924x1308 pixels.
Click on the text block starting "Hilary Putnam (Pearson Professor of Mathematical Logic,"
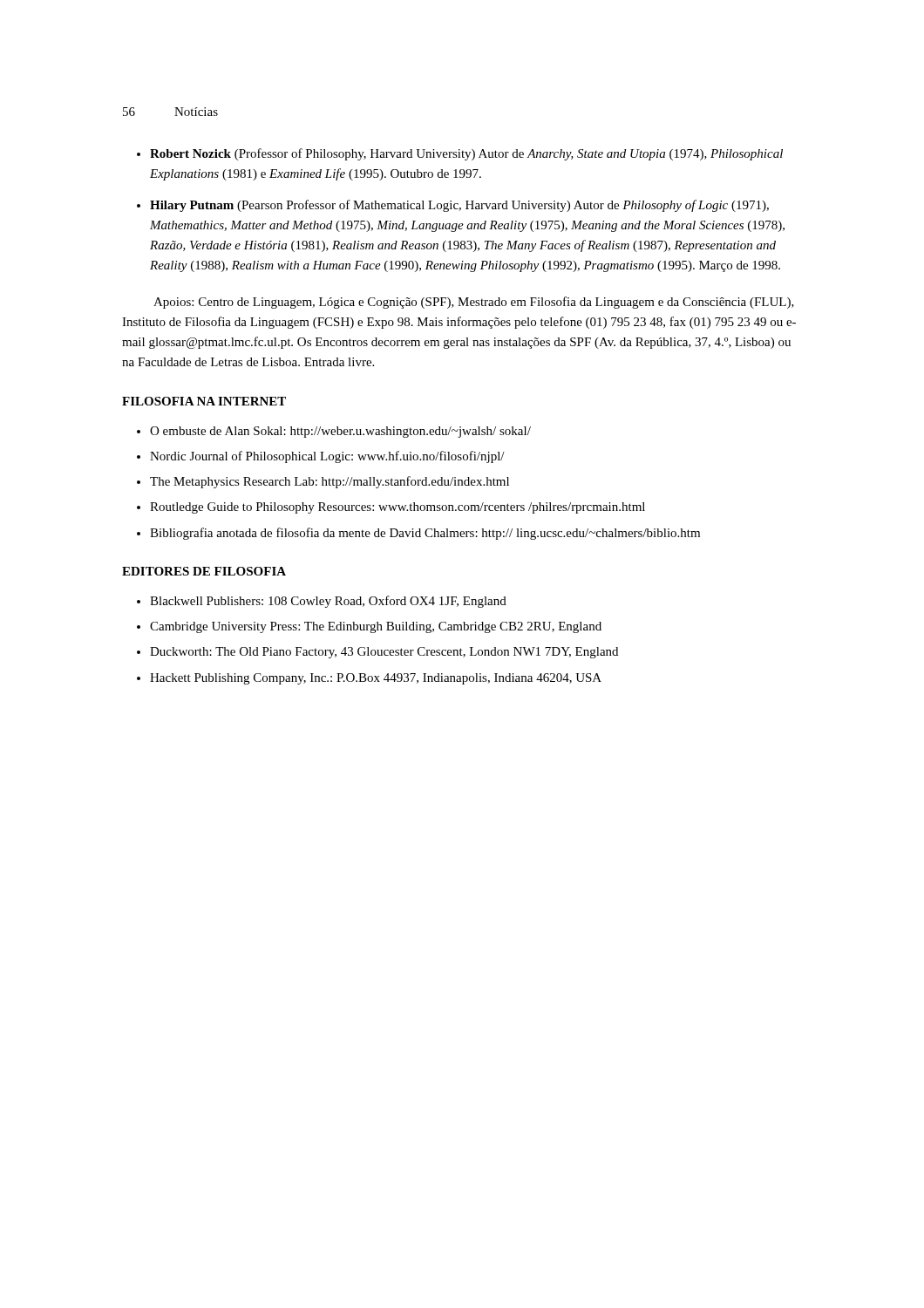click(468, 235)
